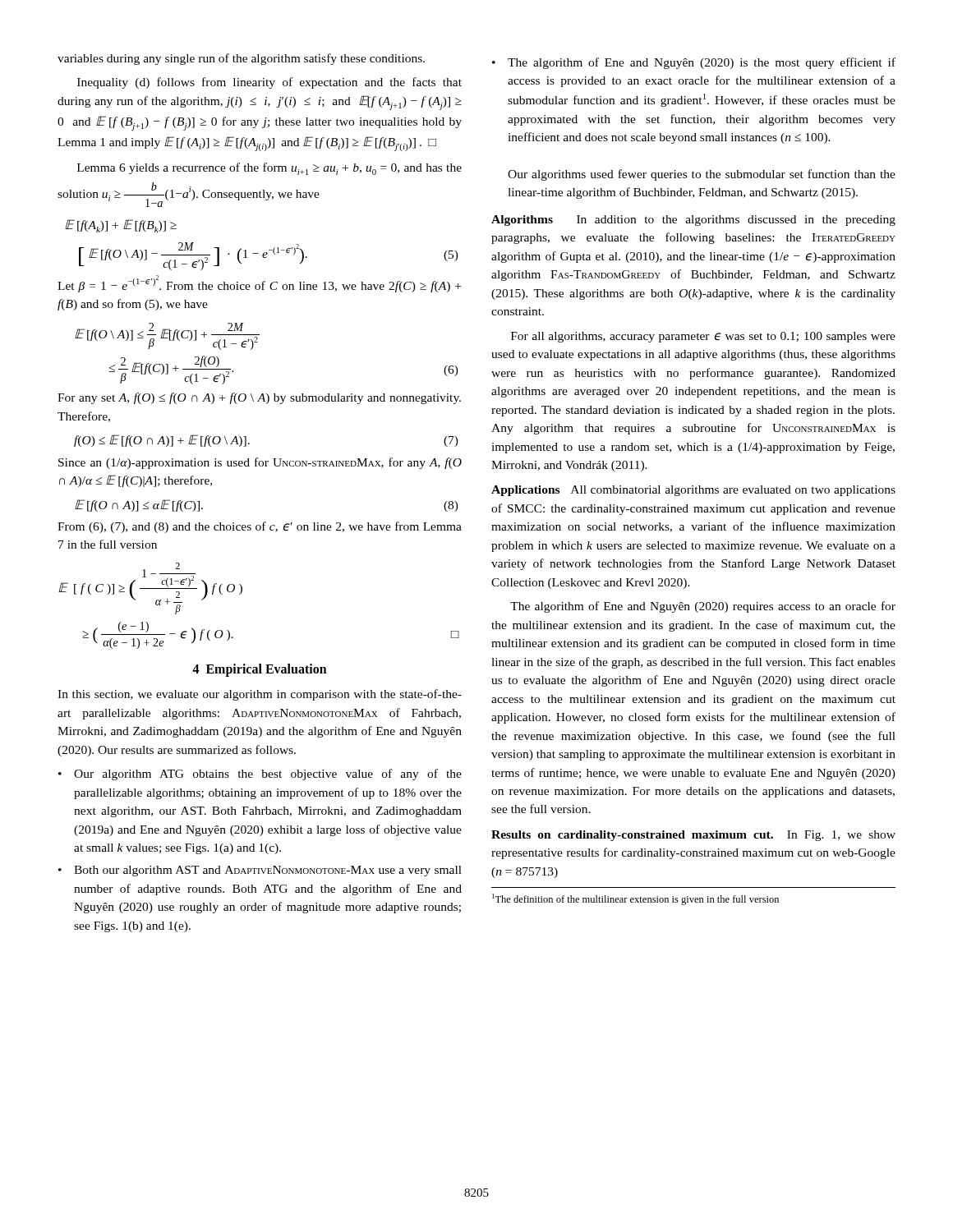Find the text block starting "𝔼 [f(Ak)] + 𝔼 [f(Bk)] ≥ ["
953x1232 pixels.
pos(260,244)
